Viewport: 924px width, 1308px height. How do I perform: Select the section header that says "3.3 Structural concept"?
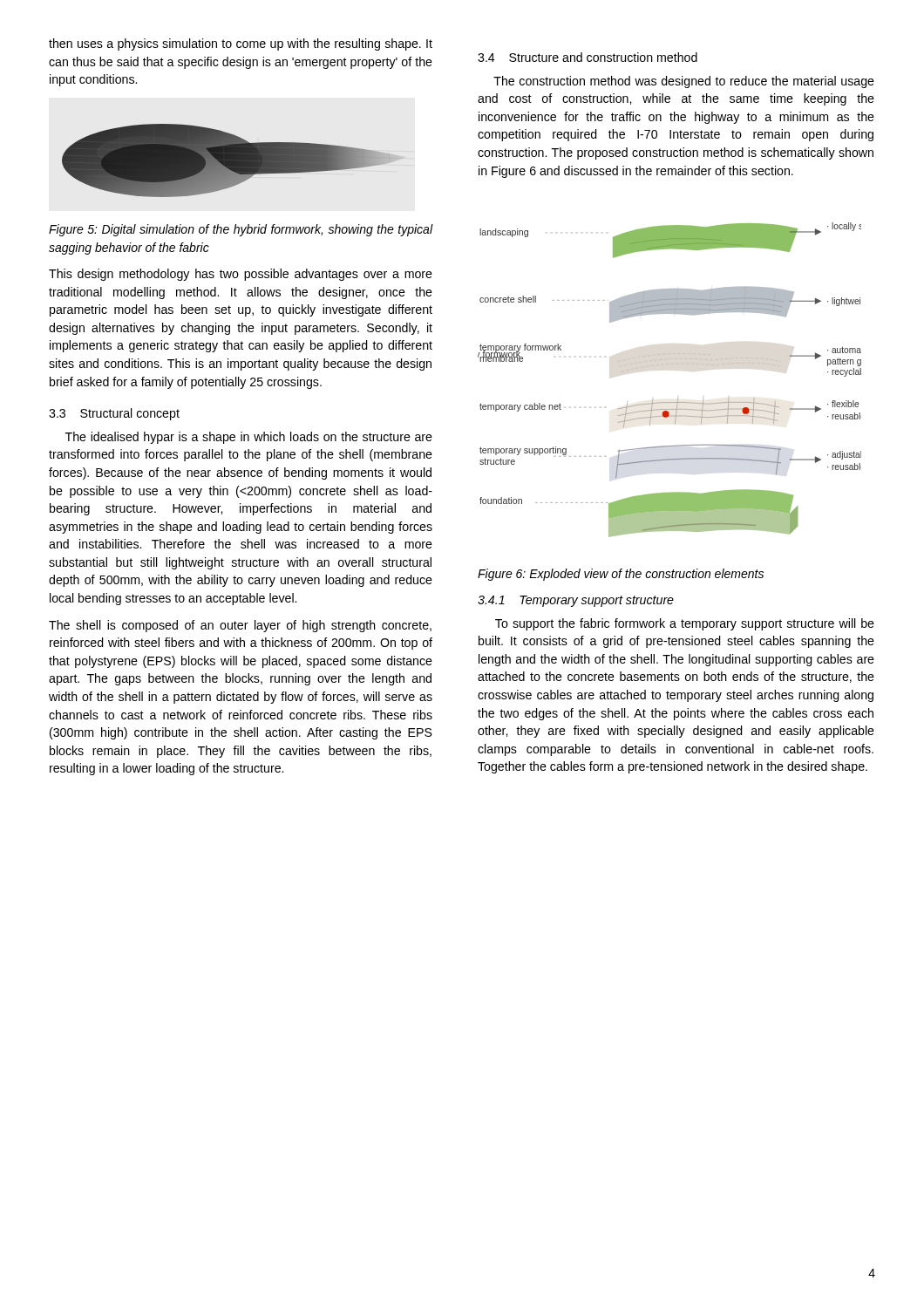coord(114,413)
